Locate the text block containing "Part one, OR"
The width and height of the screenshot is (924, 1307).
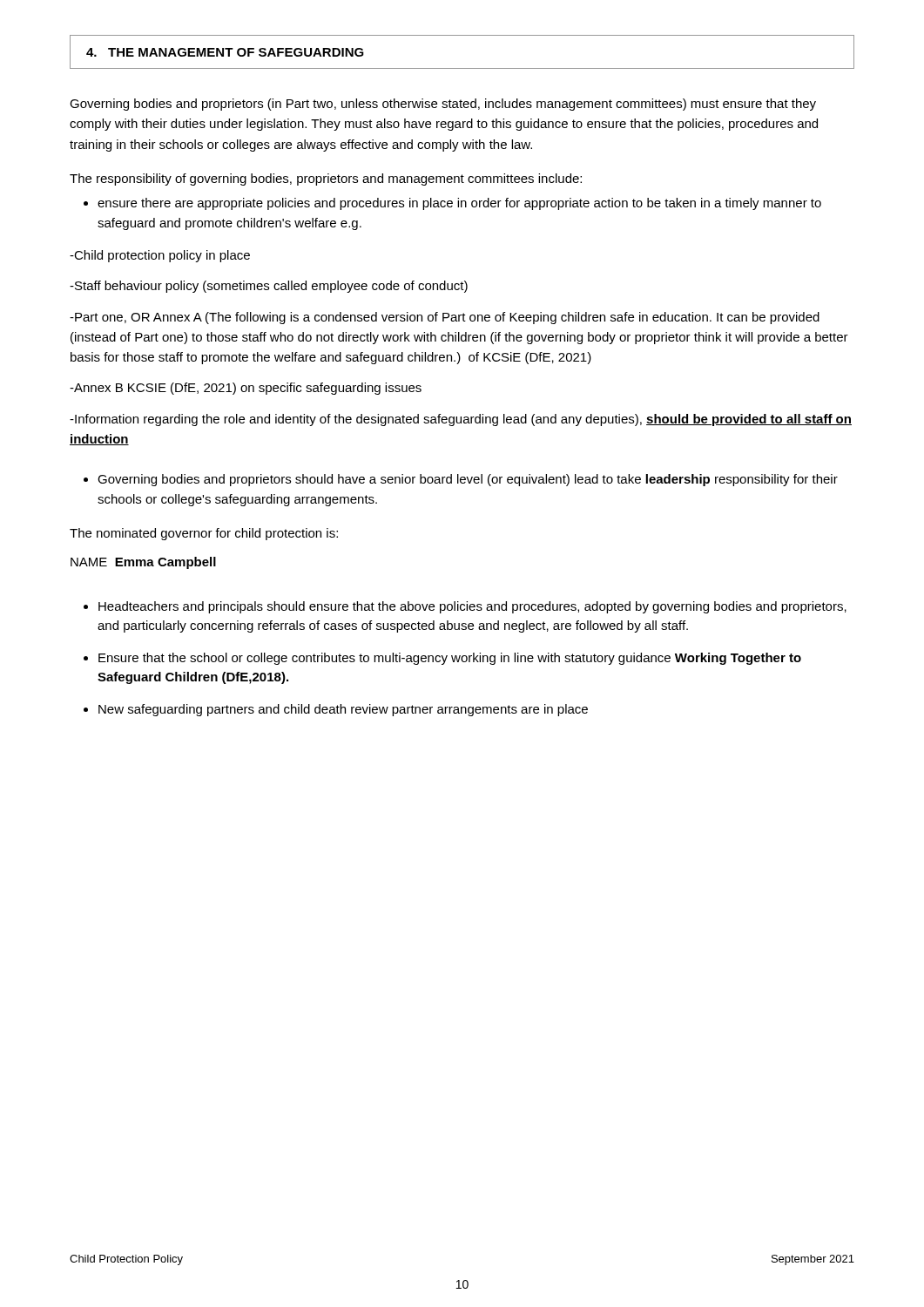459,337
